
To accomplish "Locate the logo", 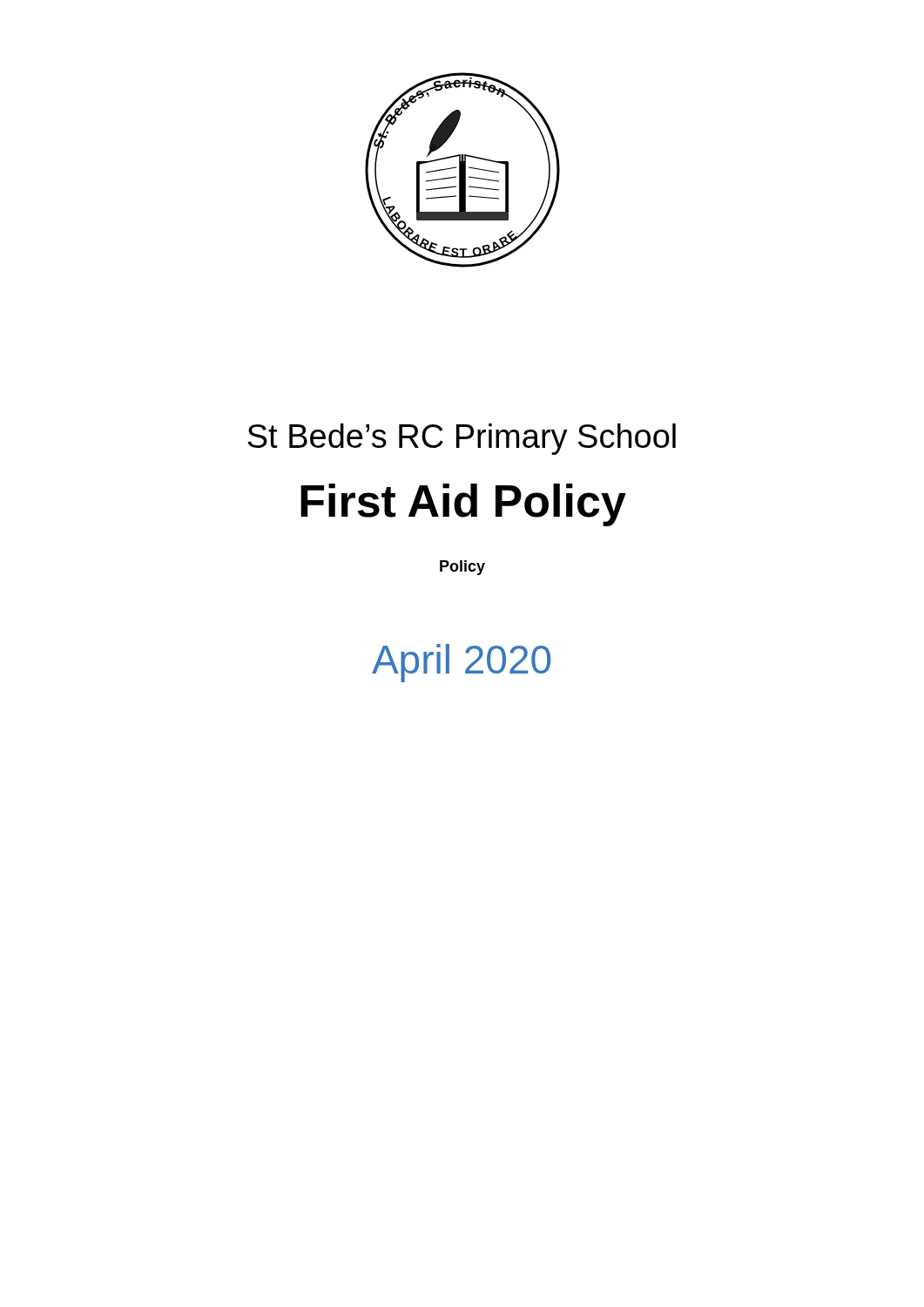I will click(462, 170).
